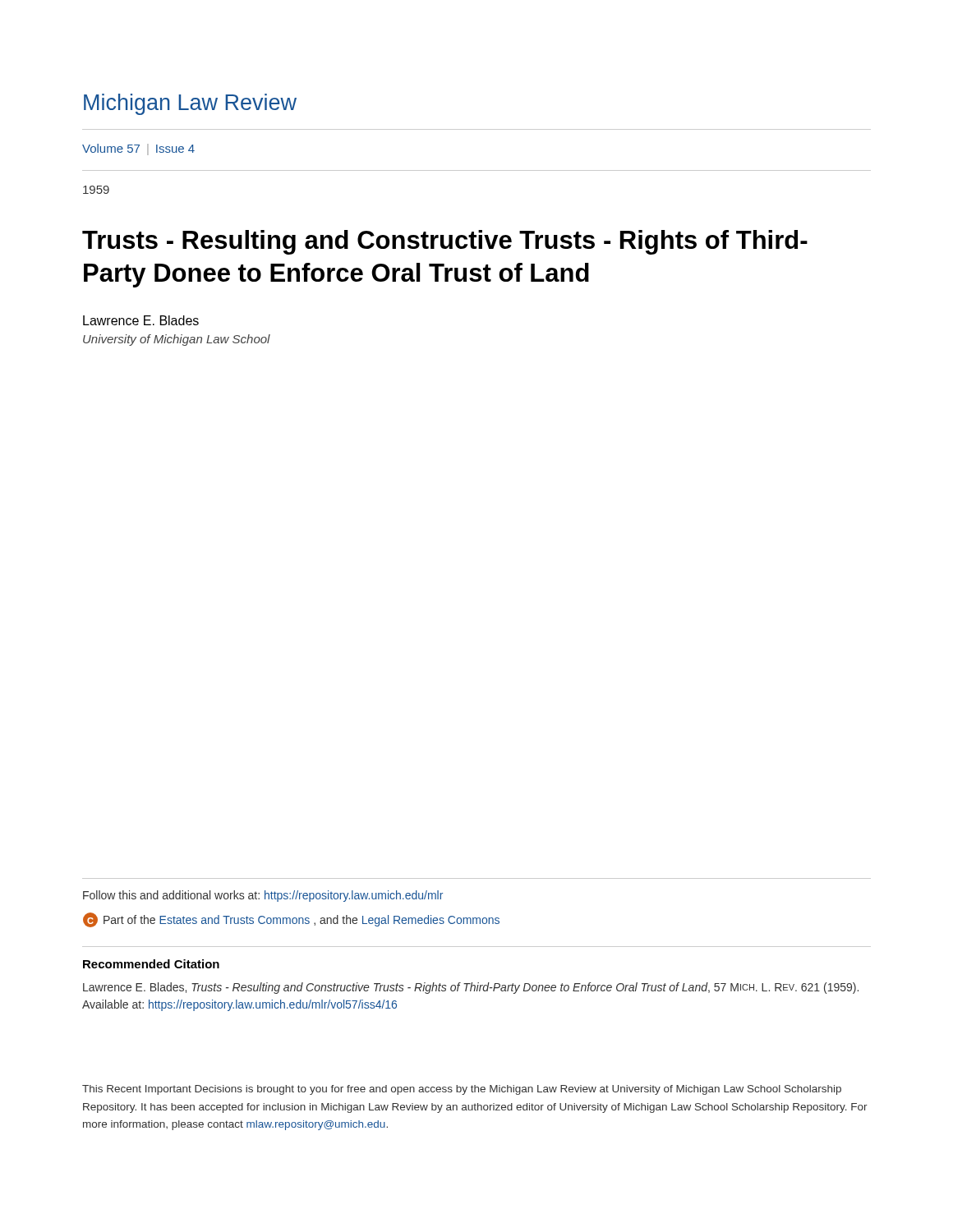
Task: Navigate to the passage starting "This Recent Important Decisions is brought"
Action: coord(475,1107)
